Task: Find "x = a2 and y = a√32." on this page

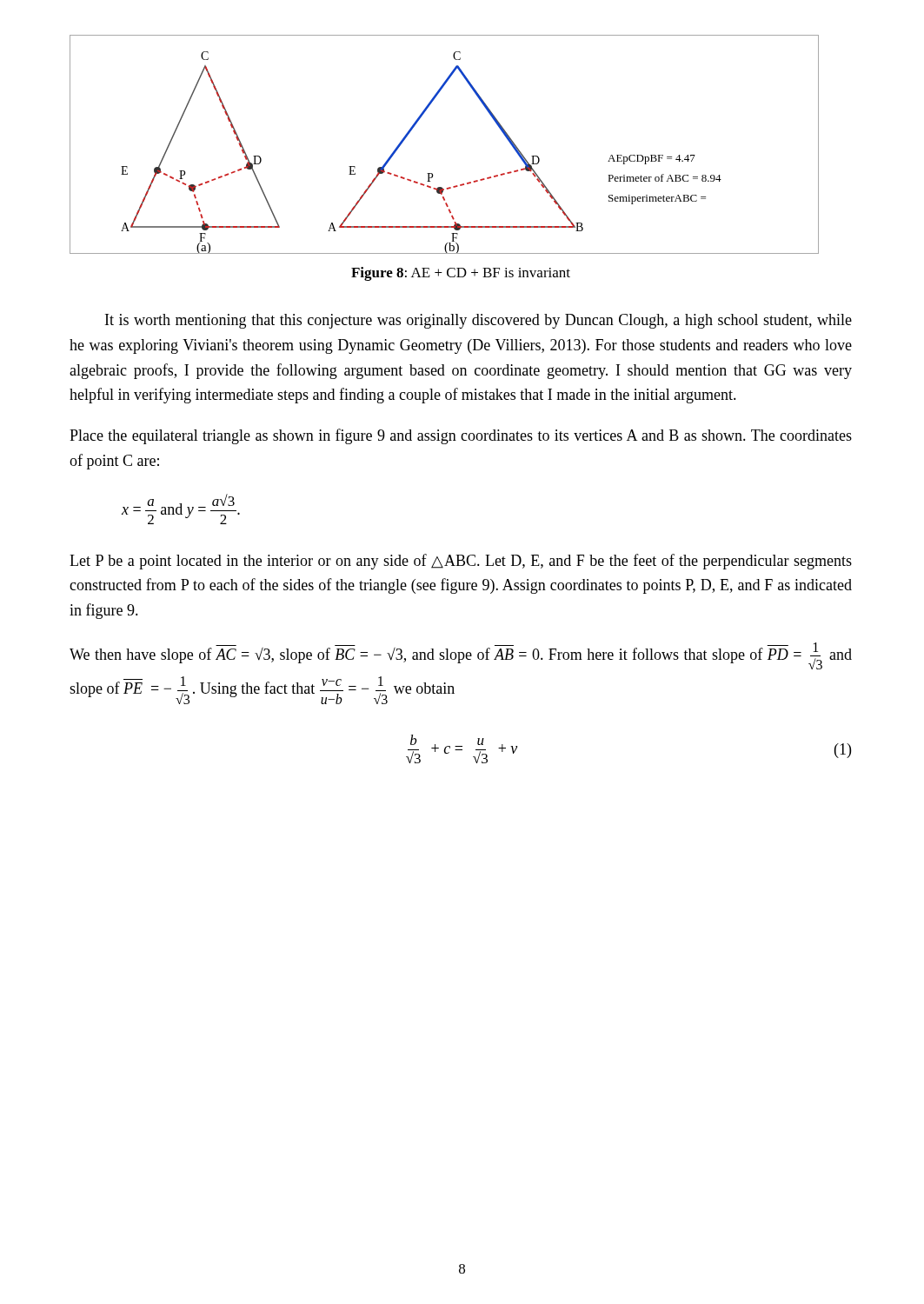Action: (x=181, y=511)
